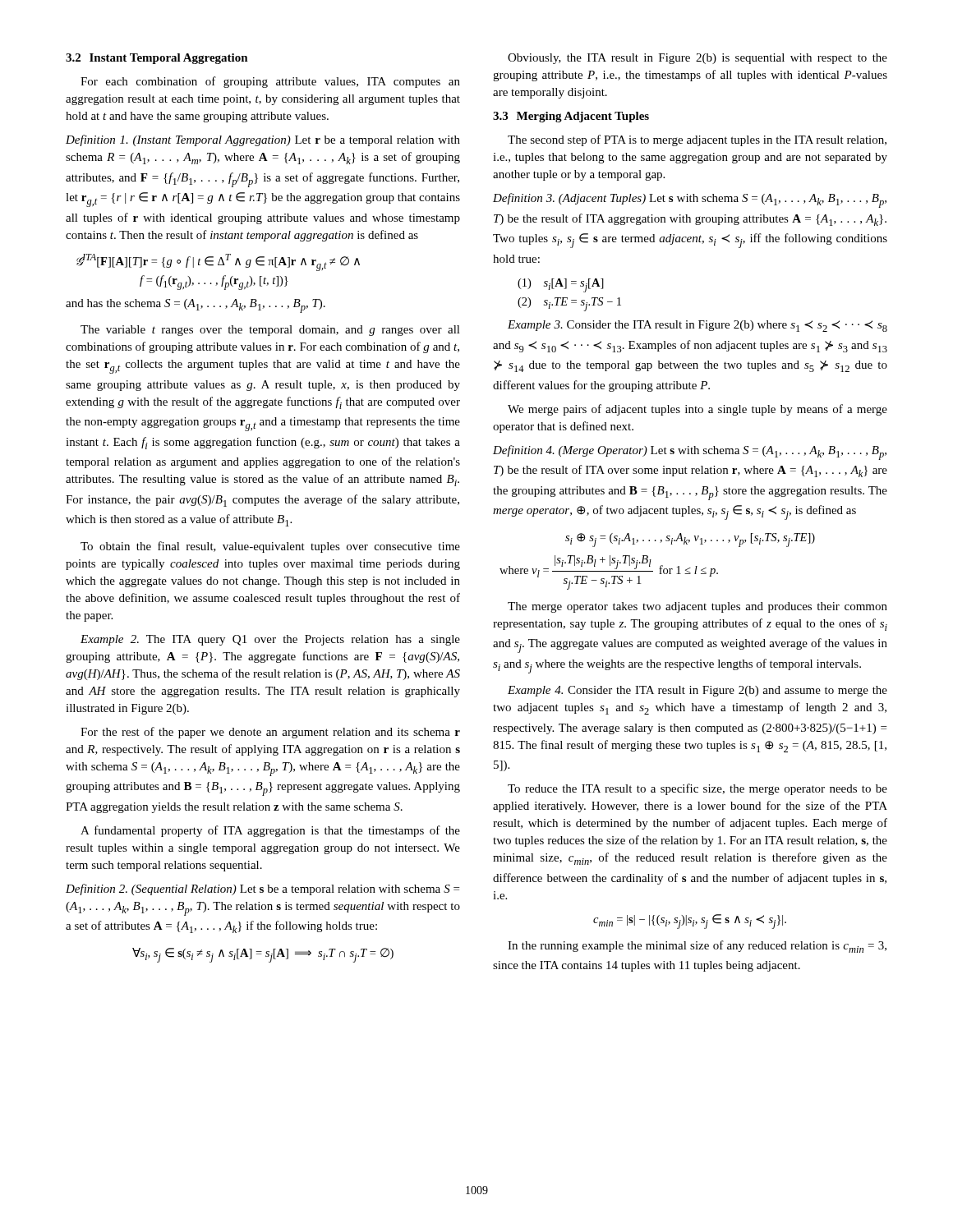Locate the text block that says "We merge pairs of"

coord(690,417)
